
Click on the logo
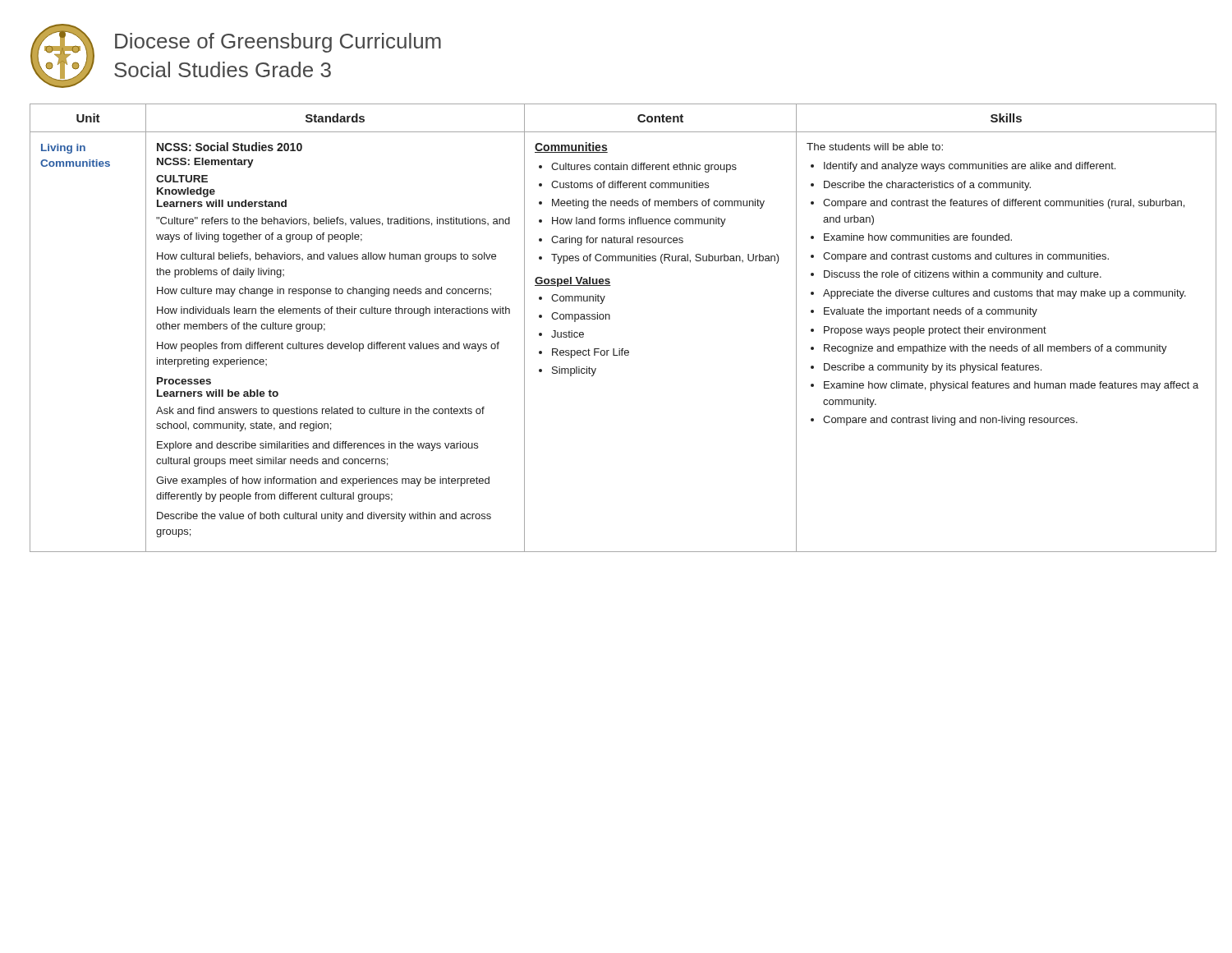(62, 56)
